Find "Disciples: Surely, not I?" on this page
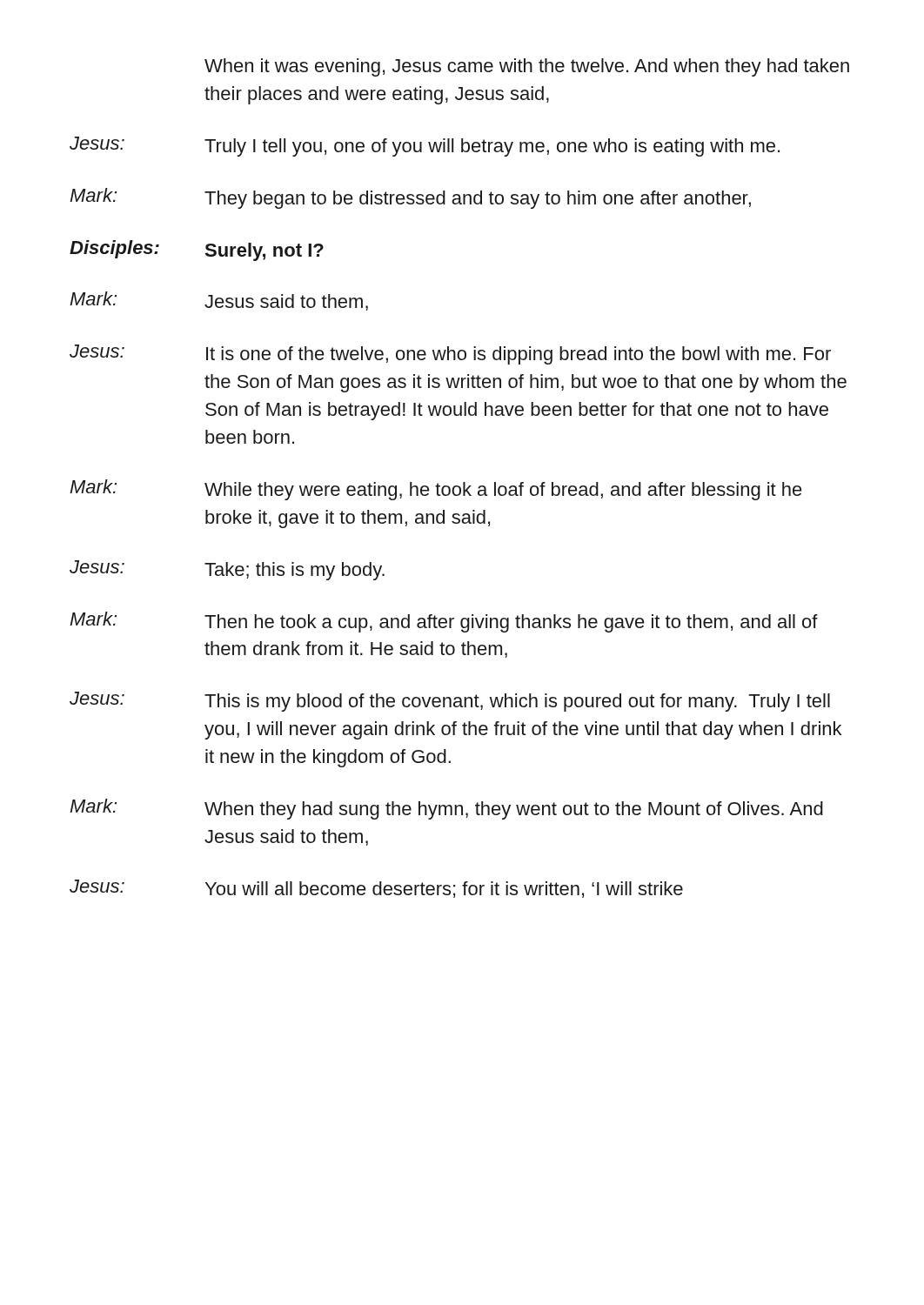 (x=118, y=250)
